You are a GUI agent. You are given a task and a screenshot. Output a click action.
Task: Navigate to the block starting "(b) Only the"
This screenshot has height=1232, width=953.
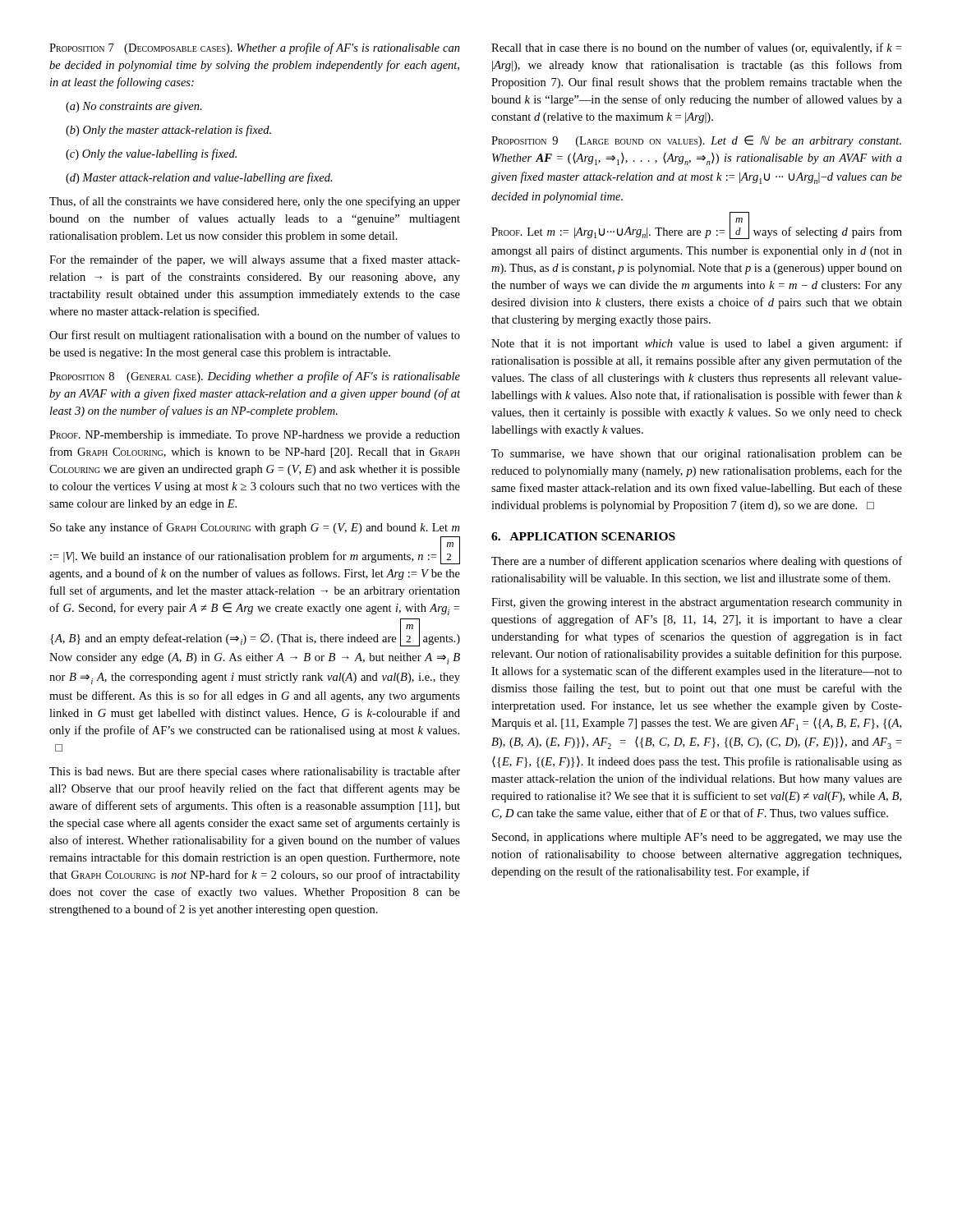pyautogui.click(x=263, y=130)
